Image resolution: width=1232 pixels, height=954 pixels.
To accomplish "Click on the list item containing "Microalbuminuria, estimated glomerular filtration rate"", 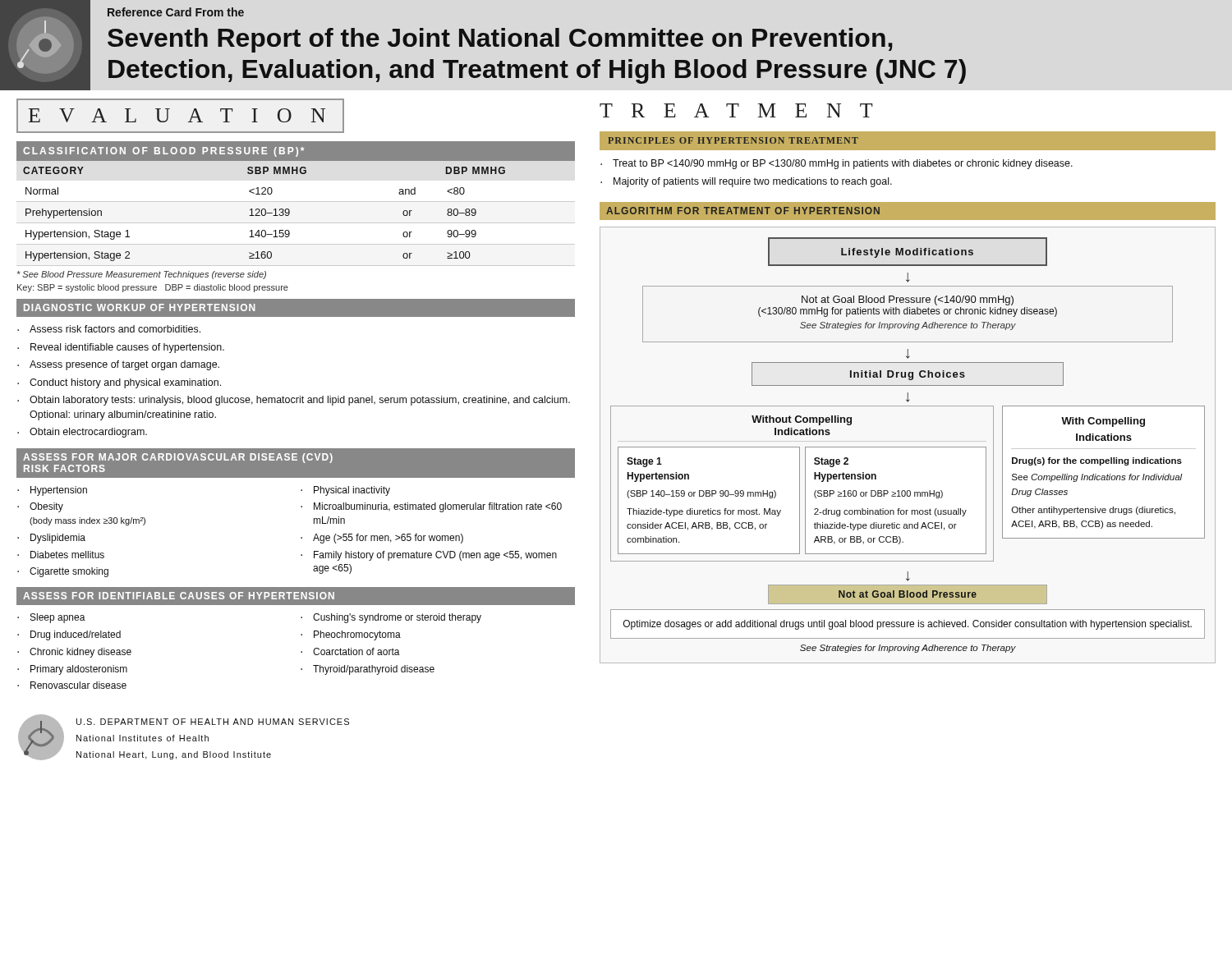I will point(437,514).
